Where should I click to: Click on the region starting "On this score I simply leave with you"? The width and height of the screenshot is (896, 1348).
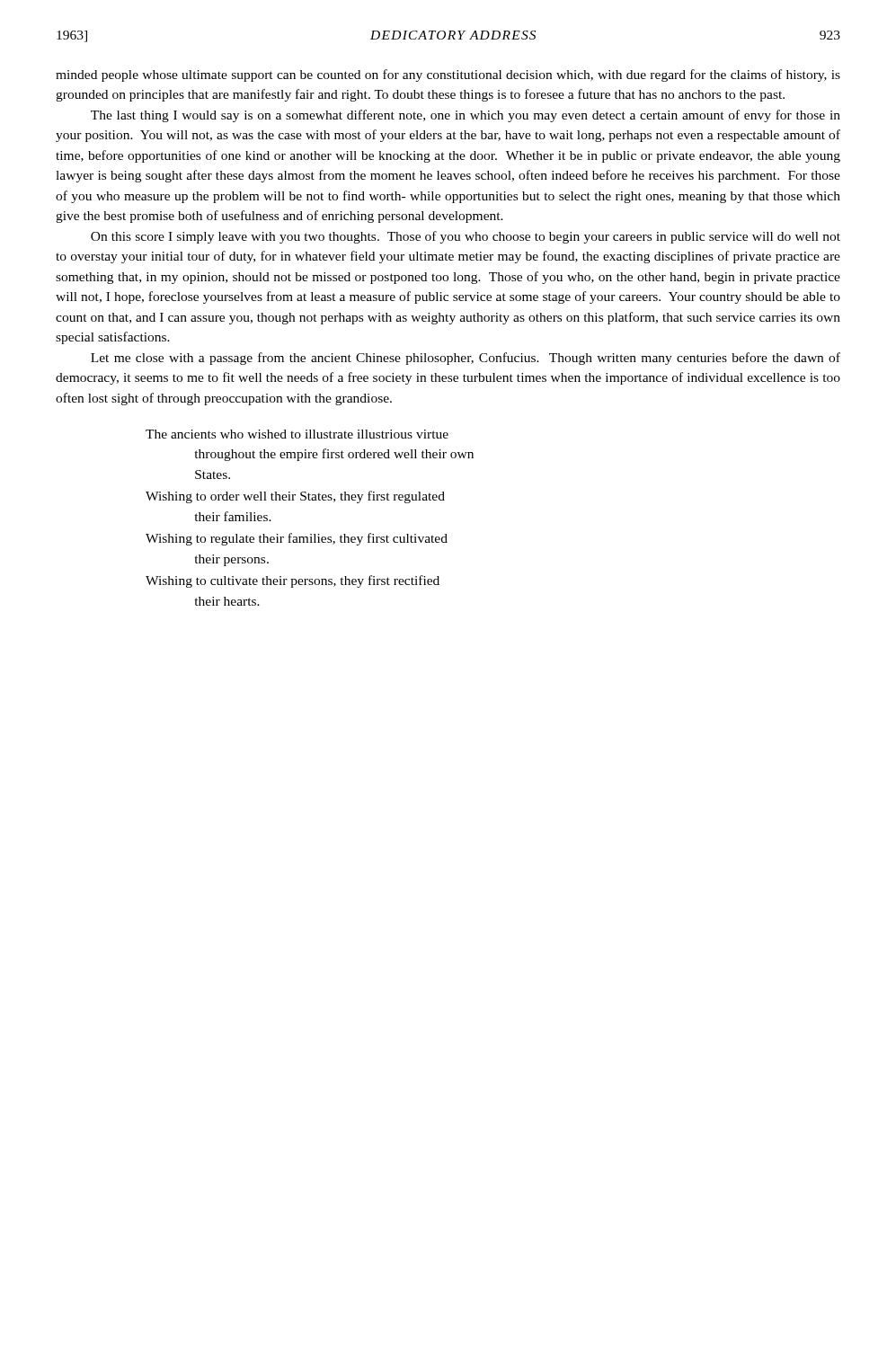coord(448,287)
